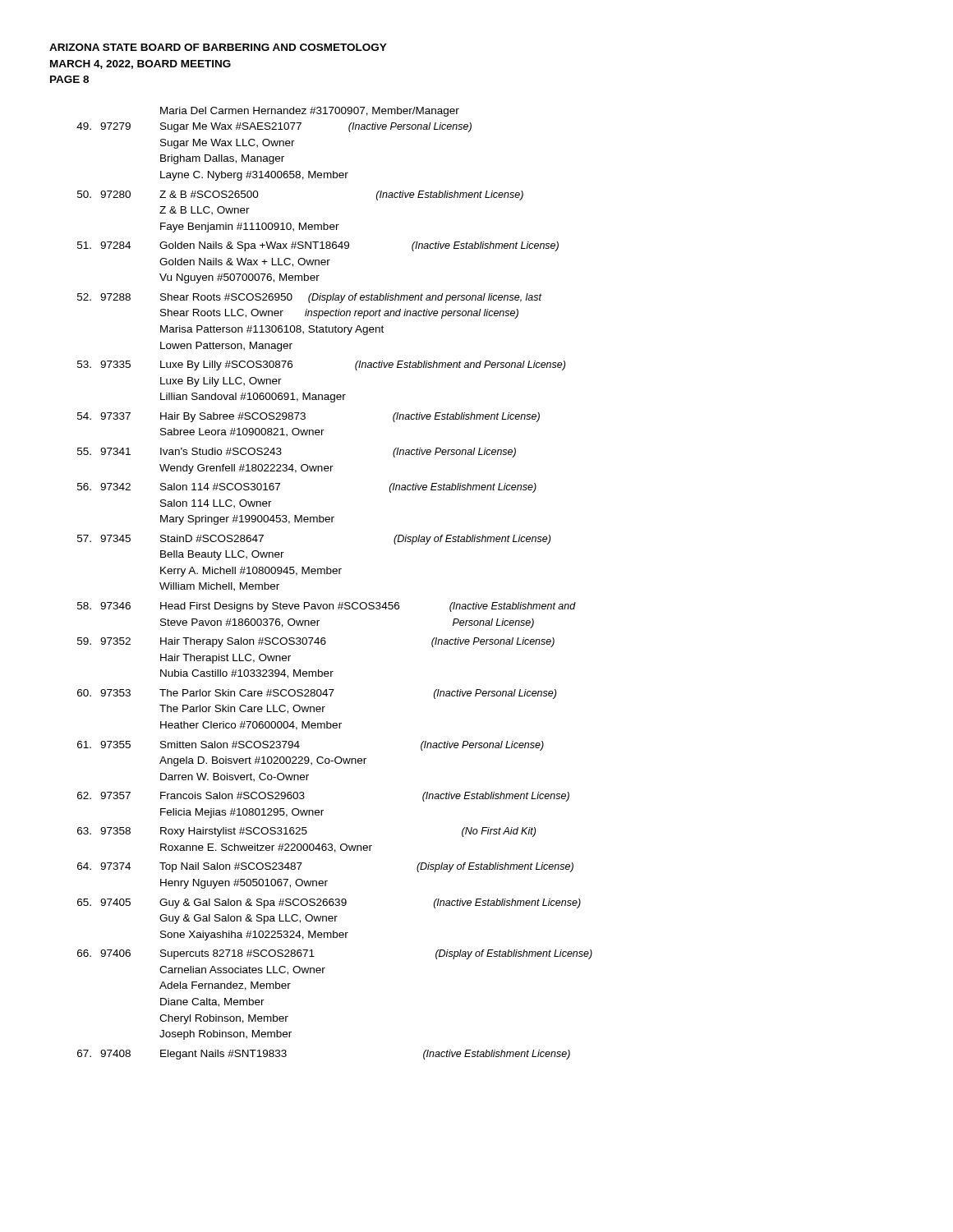Navigate to the element starting "Maria Del Carmen Hernandez #31700907,"
This screenshot has height=1232, width=953.
[309, 110]
